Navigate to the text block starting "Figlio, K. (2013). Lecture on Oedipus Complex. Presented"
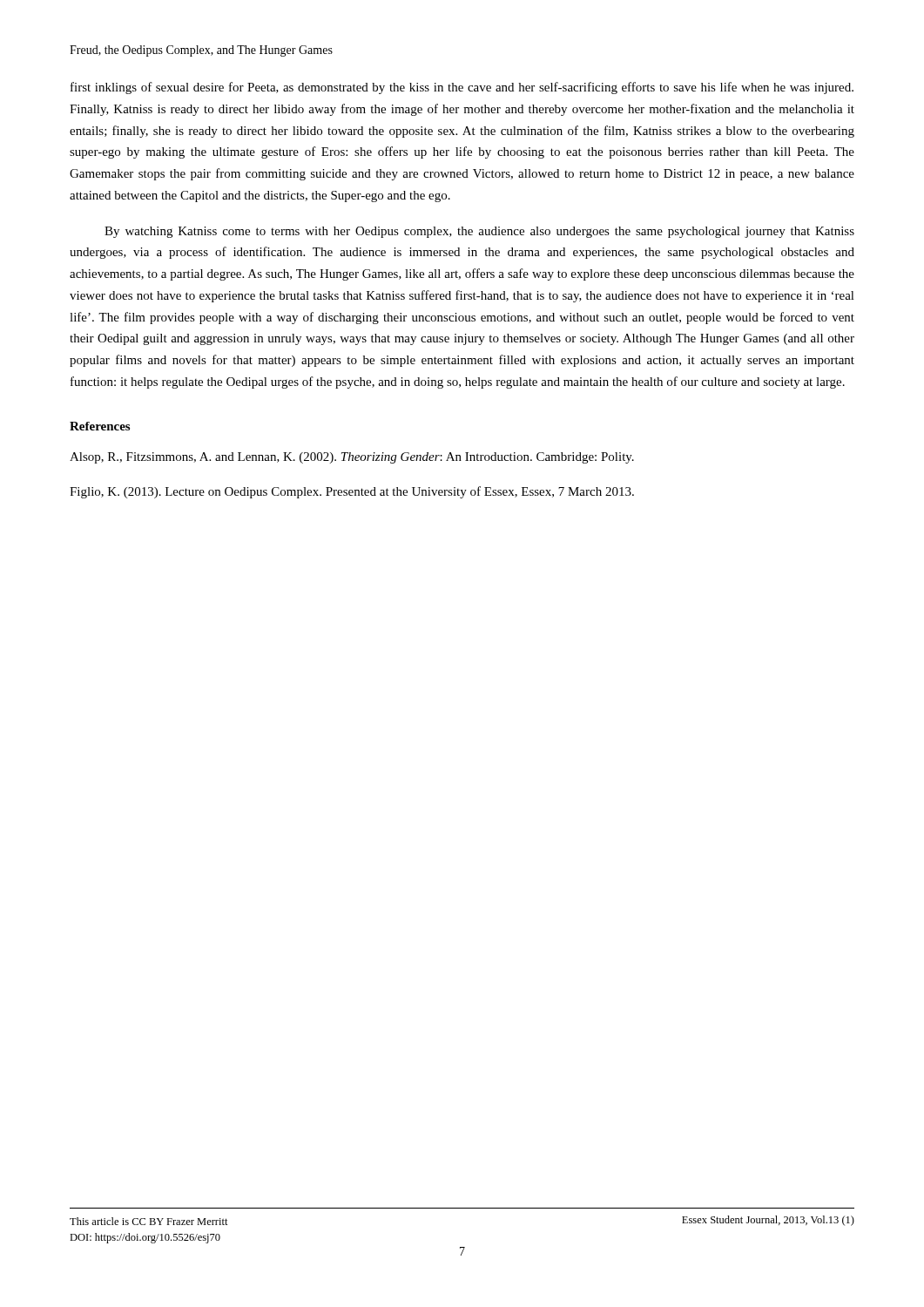 [x=462, y=492]
